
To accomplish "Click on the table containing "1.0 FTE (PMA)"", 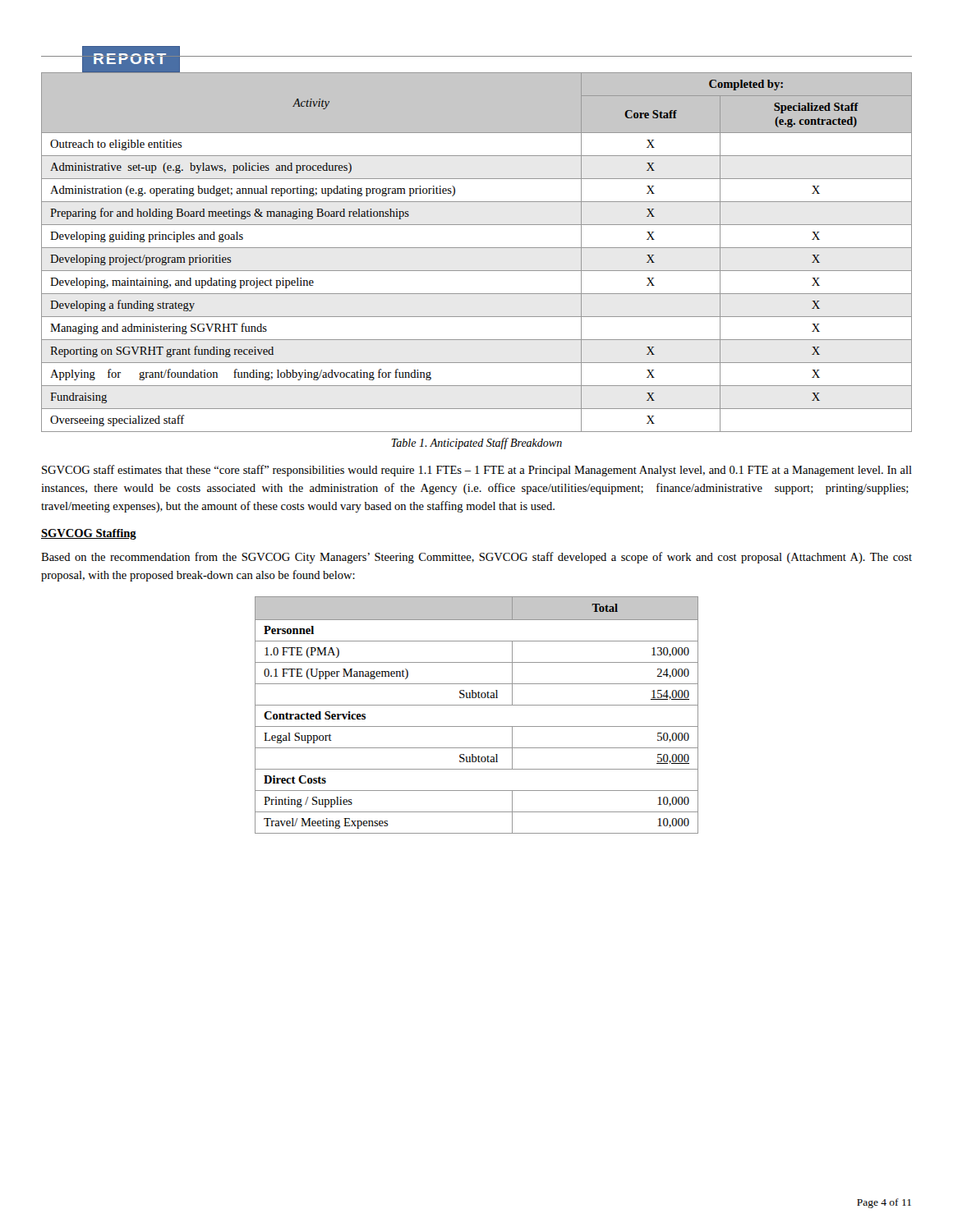I will pos(476,715).
